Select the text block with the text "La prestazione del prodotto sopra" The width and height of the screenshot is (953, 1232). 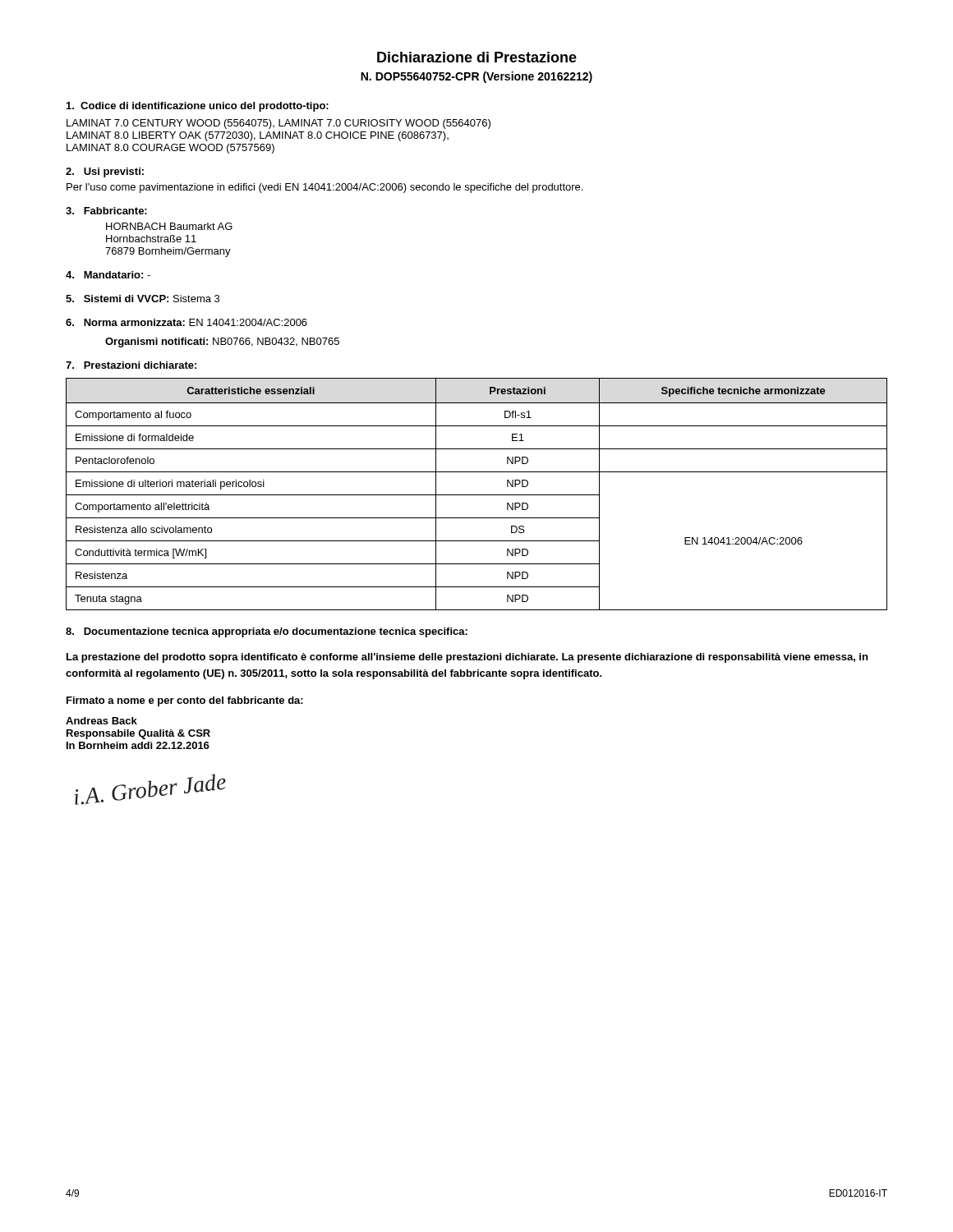coord(467,665)
